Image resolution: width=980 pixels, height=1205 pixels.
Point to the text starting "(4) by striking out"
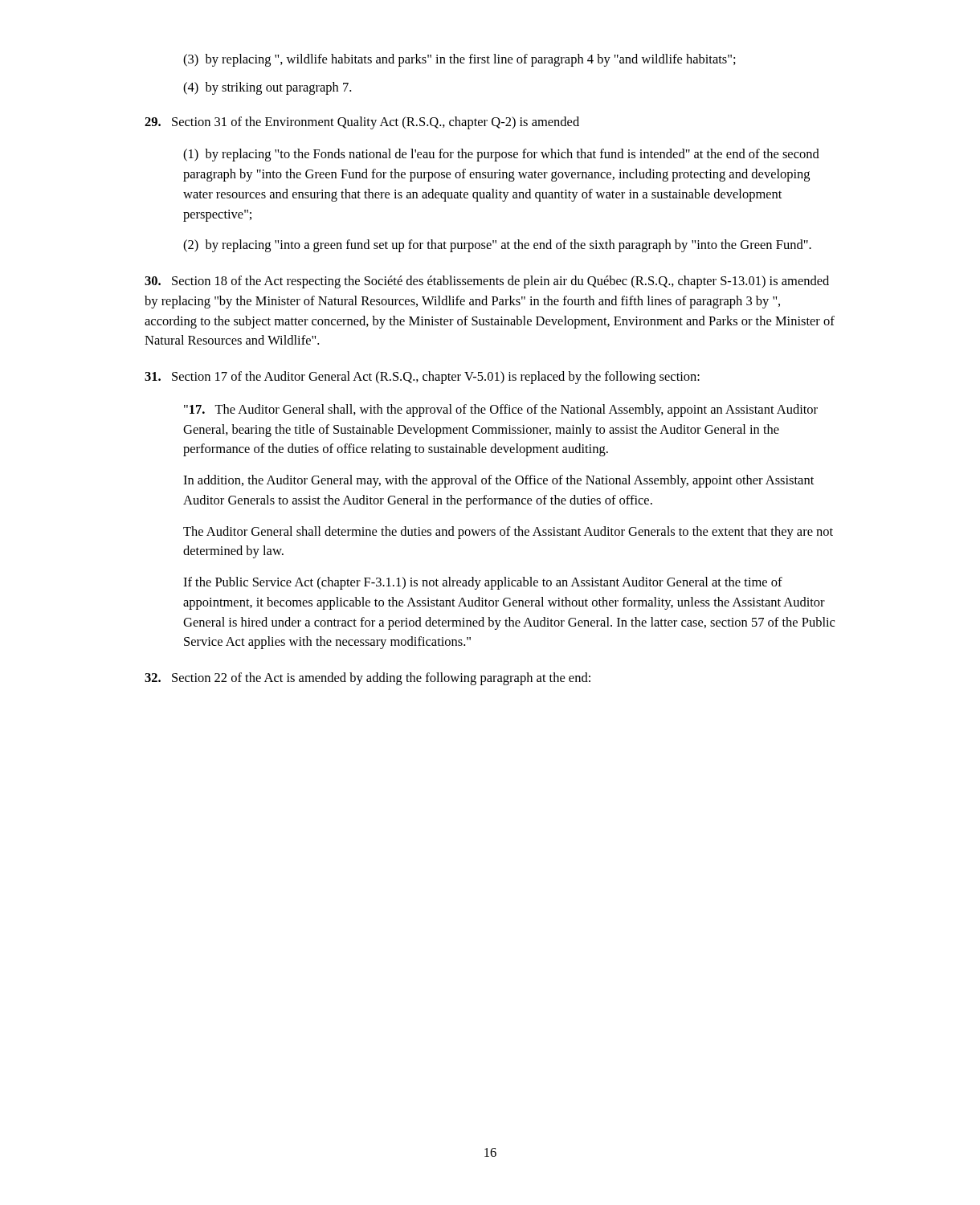click(x=267, y=88)
